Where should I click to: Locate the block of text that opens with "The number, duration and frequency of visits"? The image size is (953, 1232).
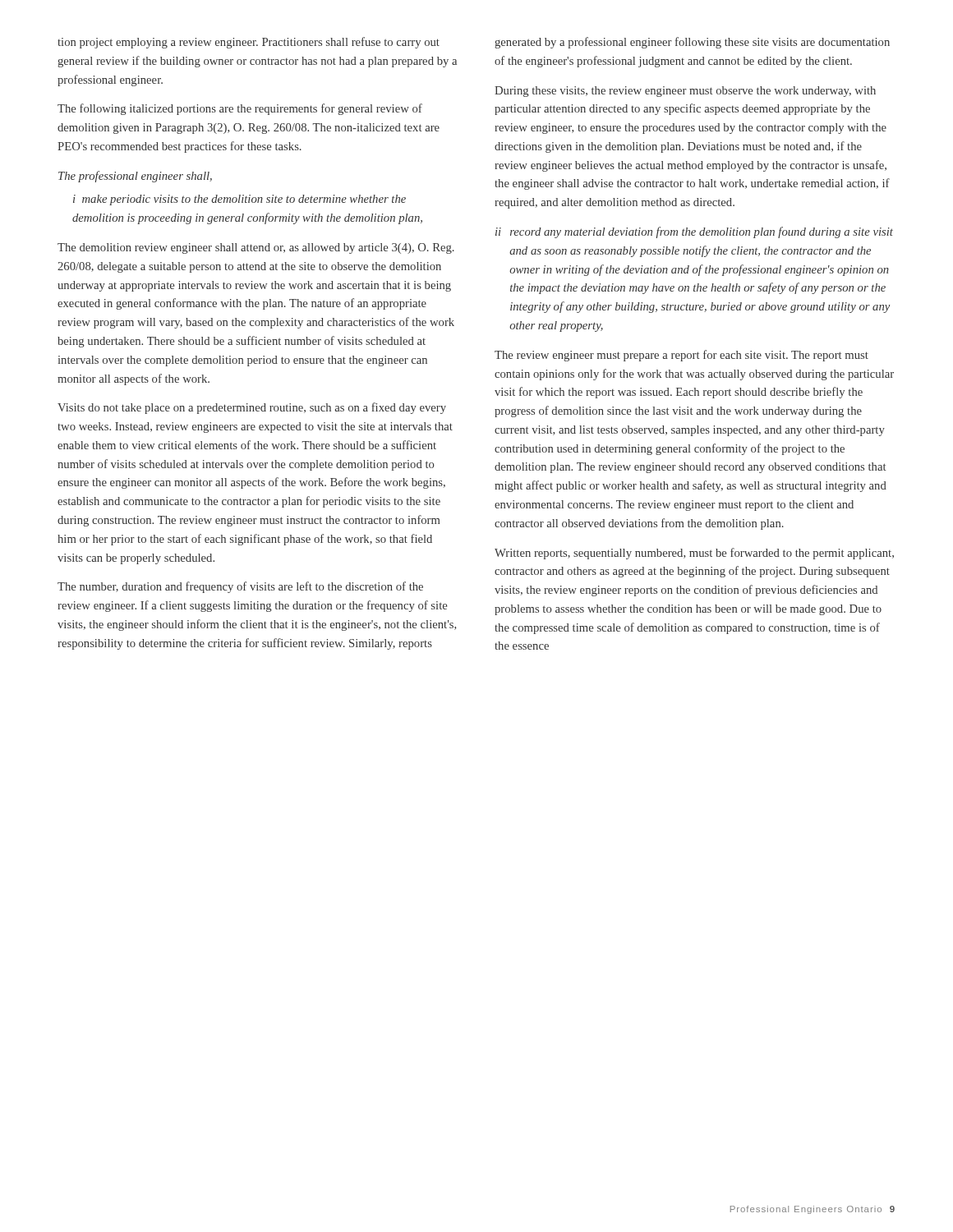coord(258,615)
